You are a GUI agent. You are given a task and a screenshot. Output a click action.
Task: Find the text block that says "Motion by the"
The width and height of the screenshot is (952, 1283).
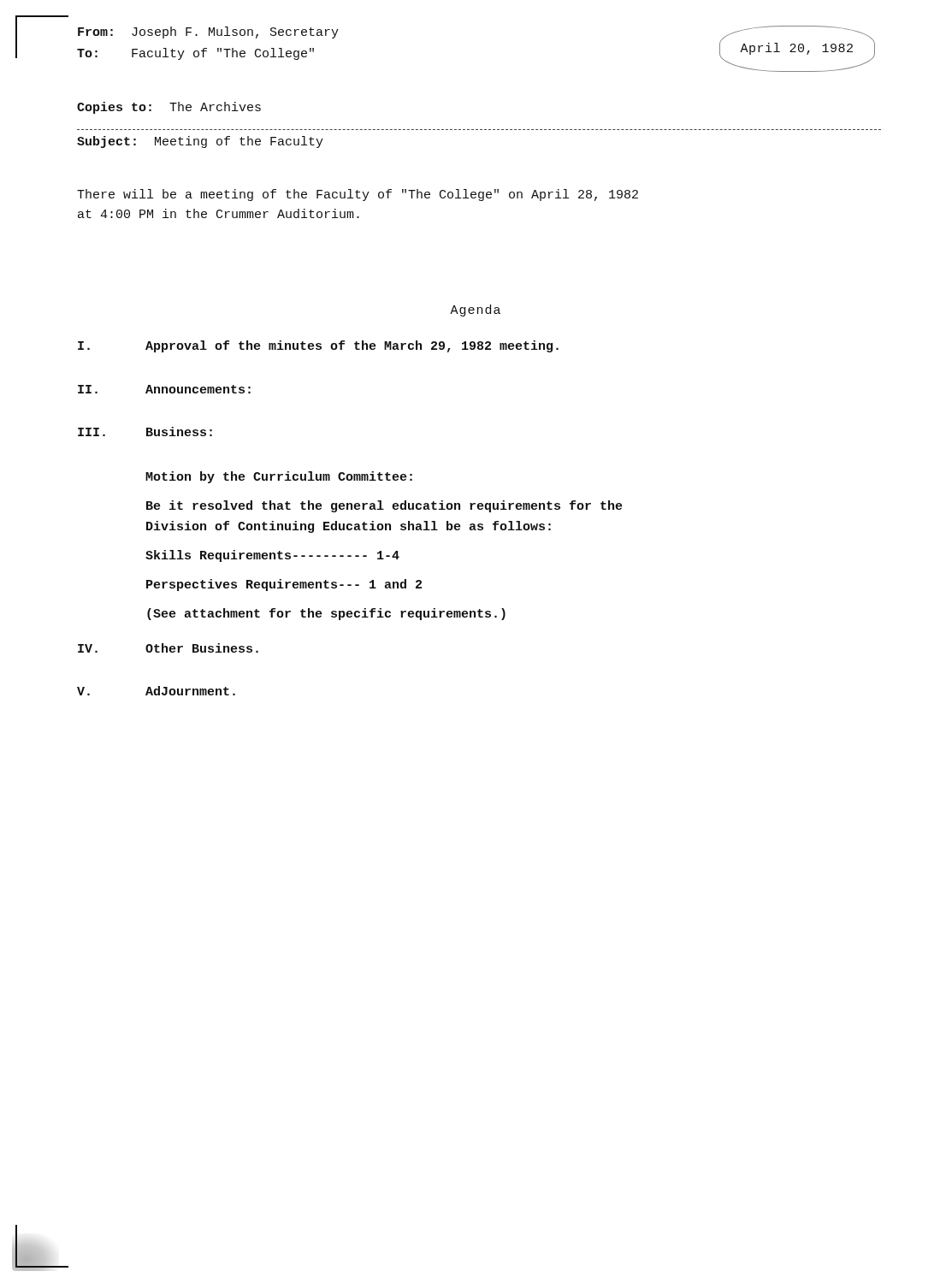tap(280, 477)
